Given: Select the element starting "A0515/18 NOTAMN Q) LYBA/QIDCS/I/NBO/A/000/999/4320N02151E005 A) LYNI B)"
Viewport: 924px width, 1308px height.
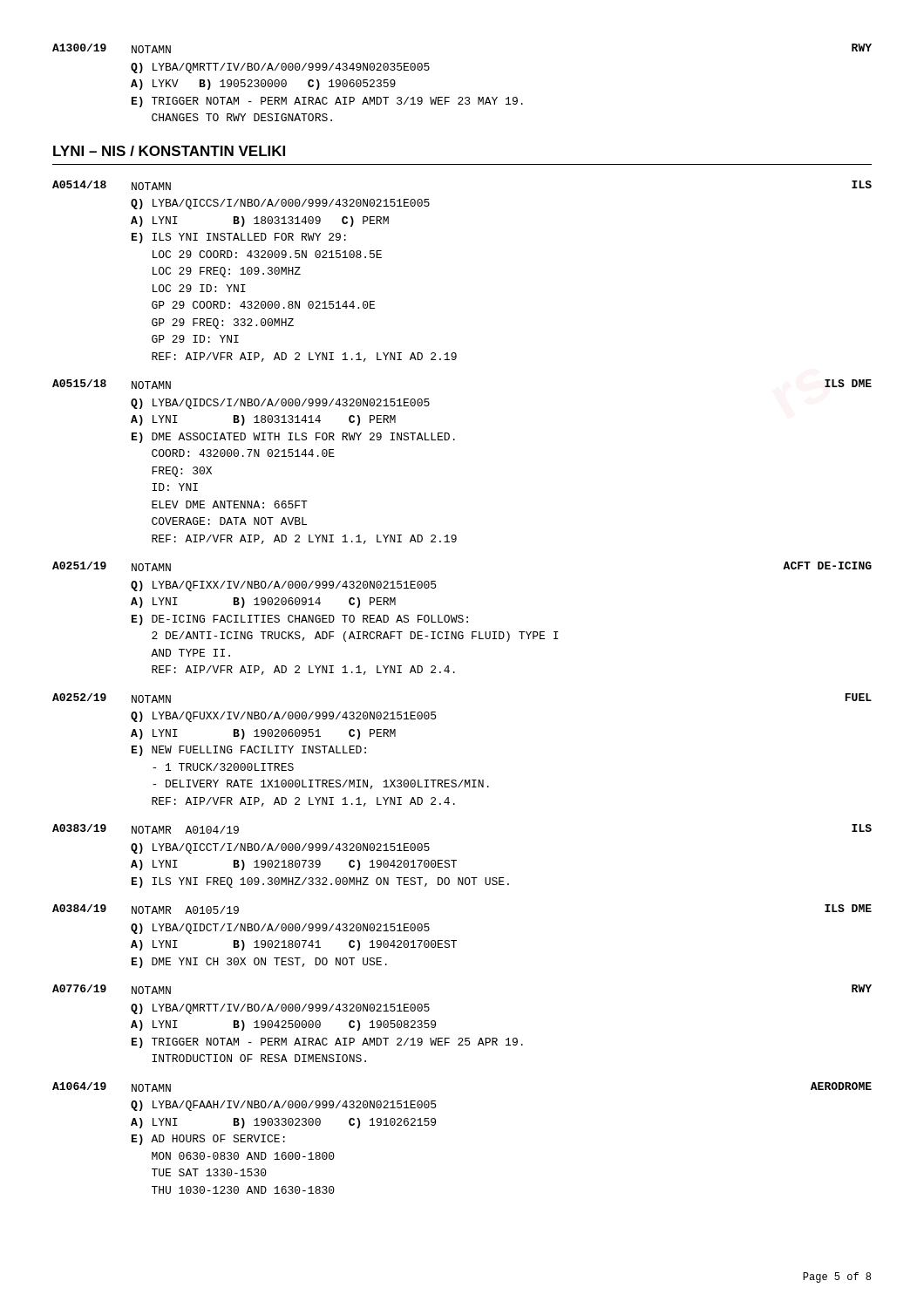Looking at the screenshot, I should [76, 384].
